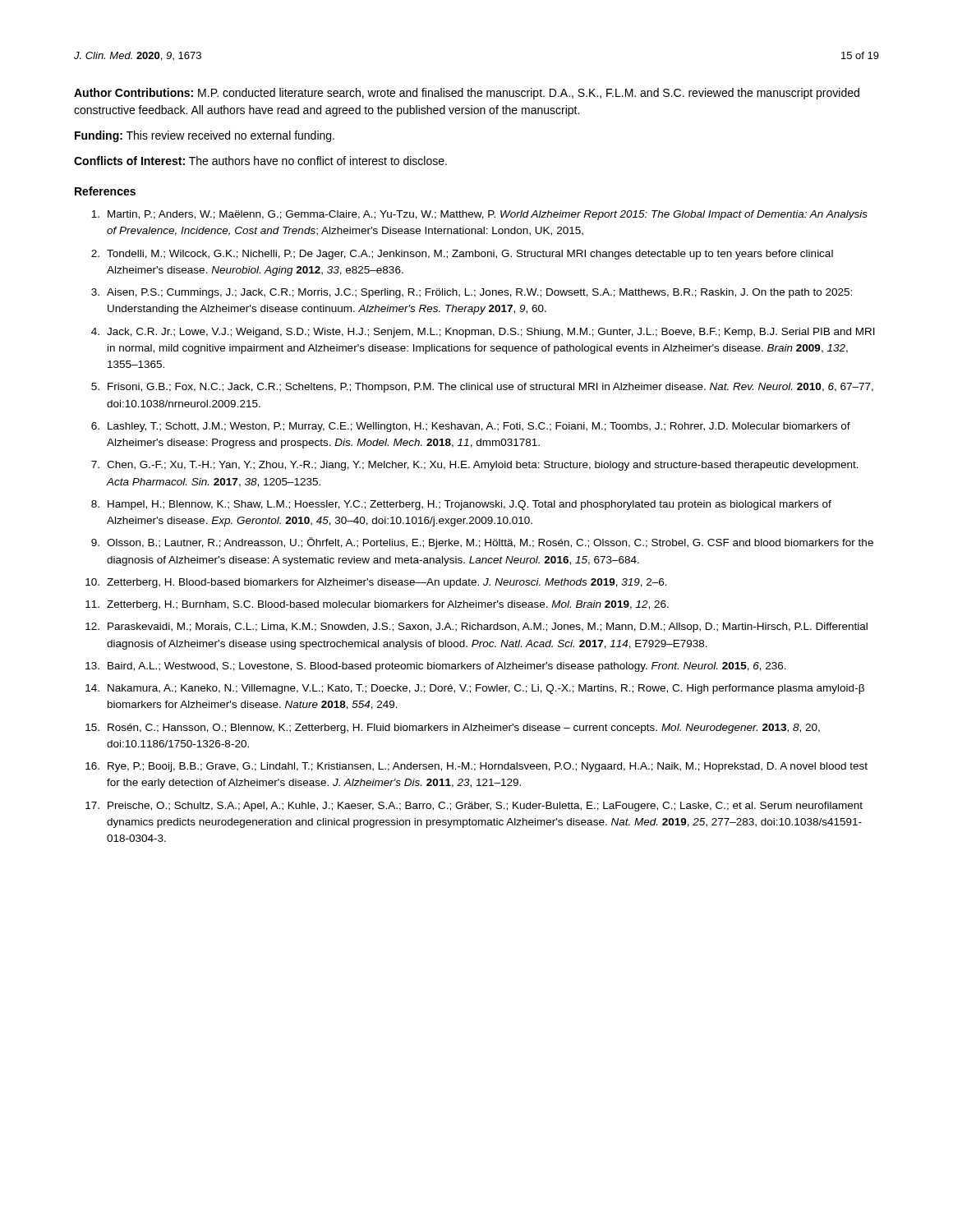The width and height of the screenshot is (953, 1232).
Task: Find the element starting "13. Baird, A.L.; Westwood, S.; Lovestone,"
Action: 476,666
